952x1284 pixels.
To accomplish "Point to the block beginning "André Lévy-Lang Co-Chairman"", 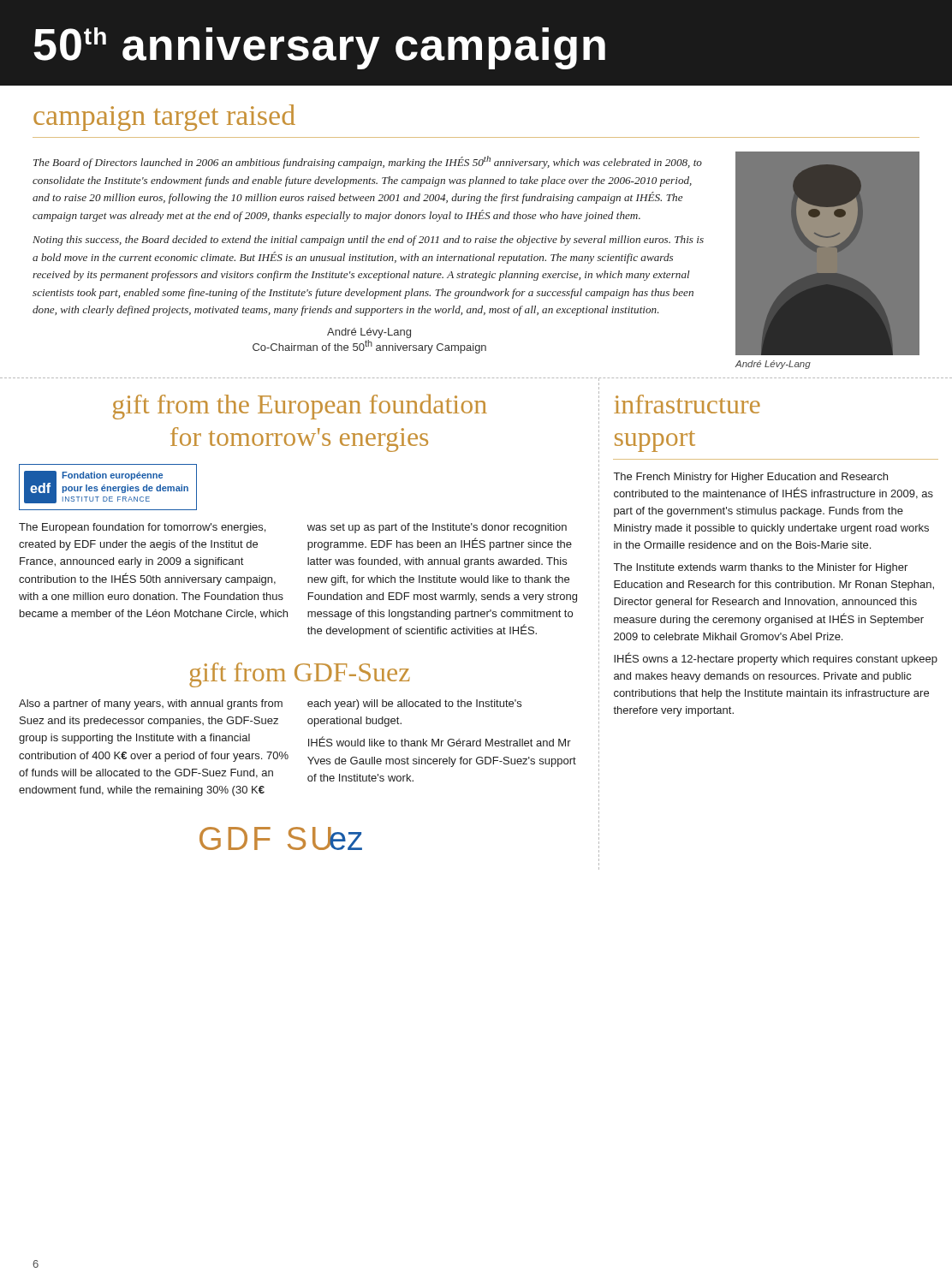I will click(x=369, y=340).
